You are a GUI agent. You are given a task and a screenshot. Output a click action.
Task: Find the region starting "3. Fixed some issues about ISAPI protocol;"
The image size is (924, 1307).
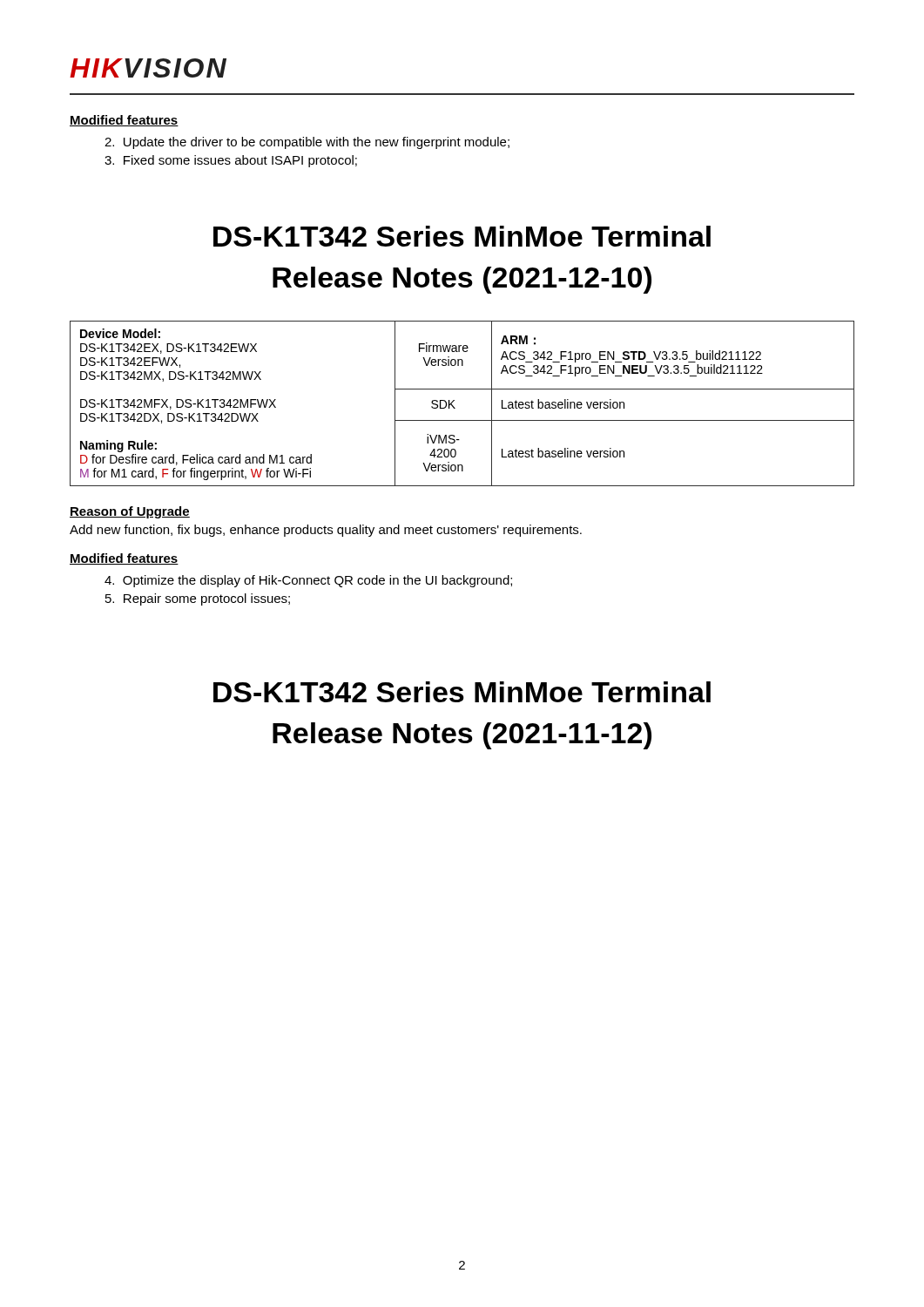point(231,160)
